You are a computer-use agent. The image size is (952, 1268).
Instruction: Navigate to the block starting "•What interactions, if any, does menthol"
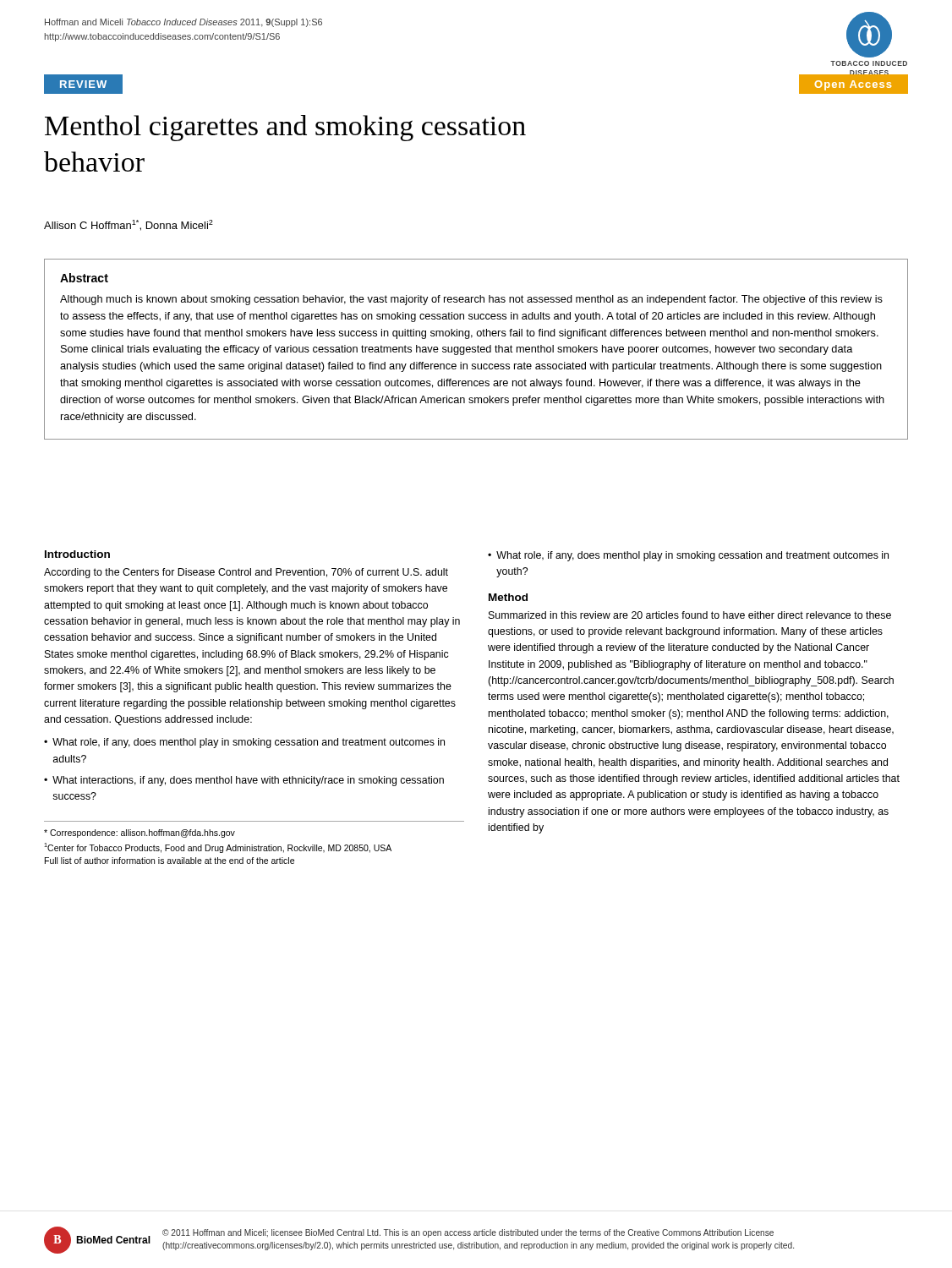[254, 789]
